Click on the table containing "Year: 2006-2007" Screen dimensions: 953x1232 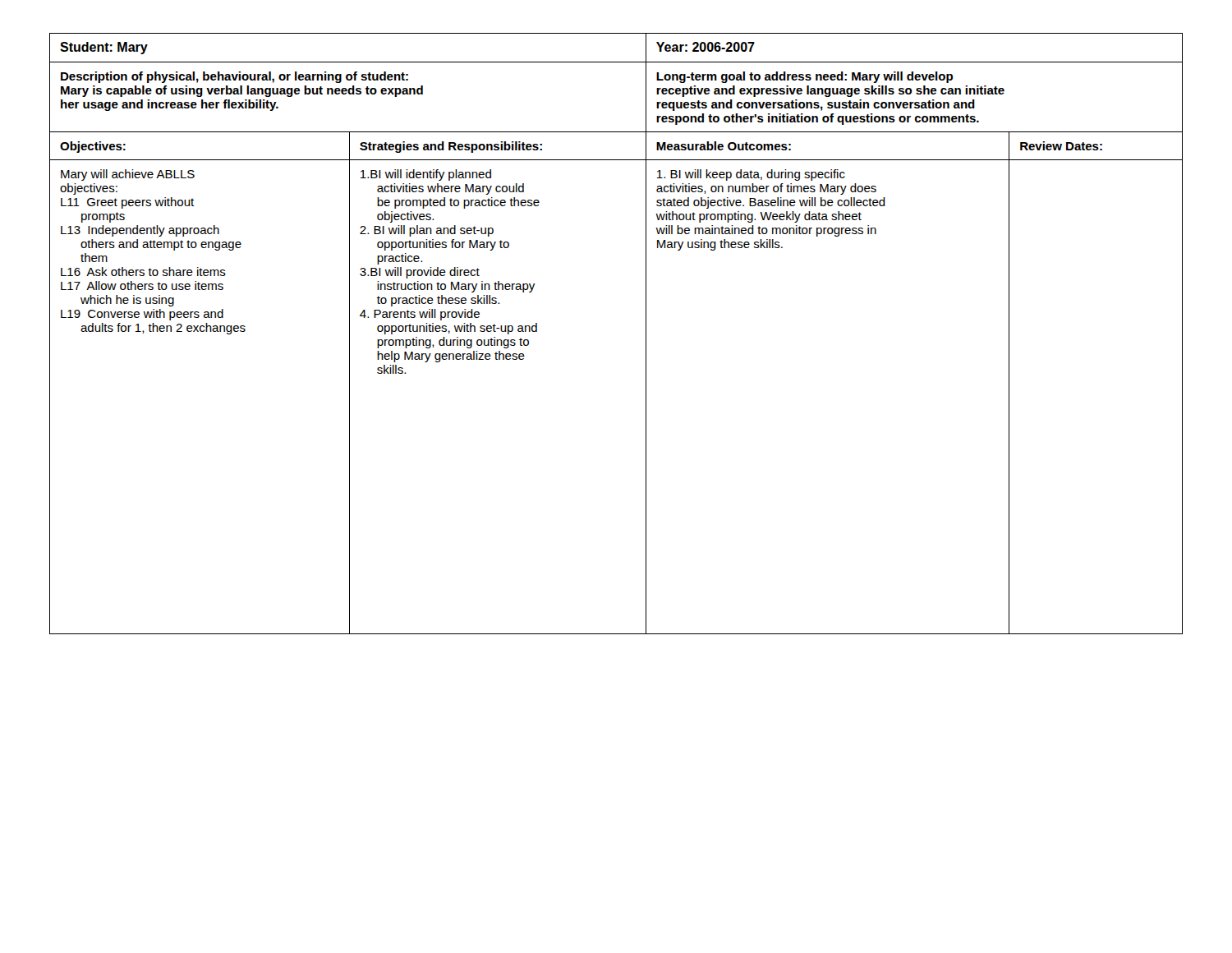coord(616,334)
